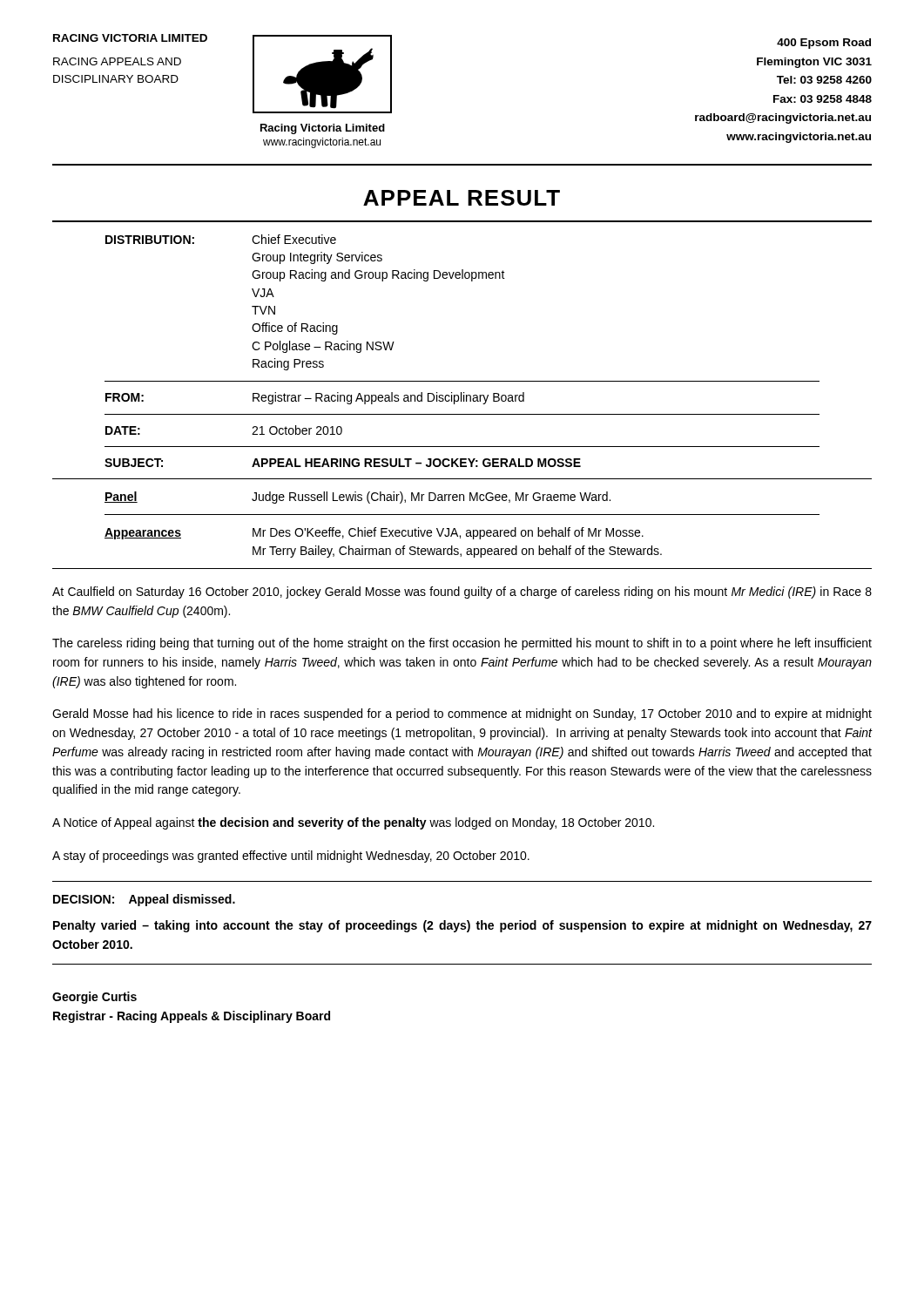Locate the title
The width and height of the screenshot is (924, 1307).
(462, 198)
